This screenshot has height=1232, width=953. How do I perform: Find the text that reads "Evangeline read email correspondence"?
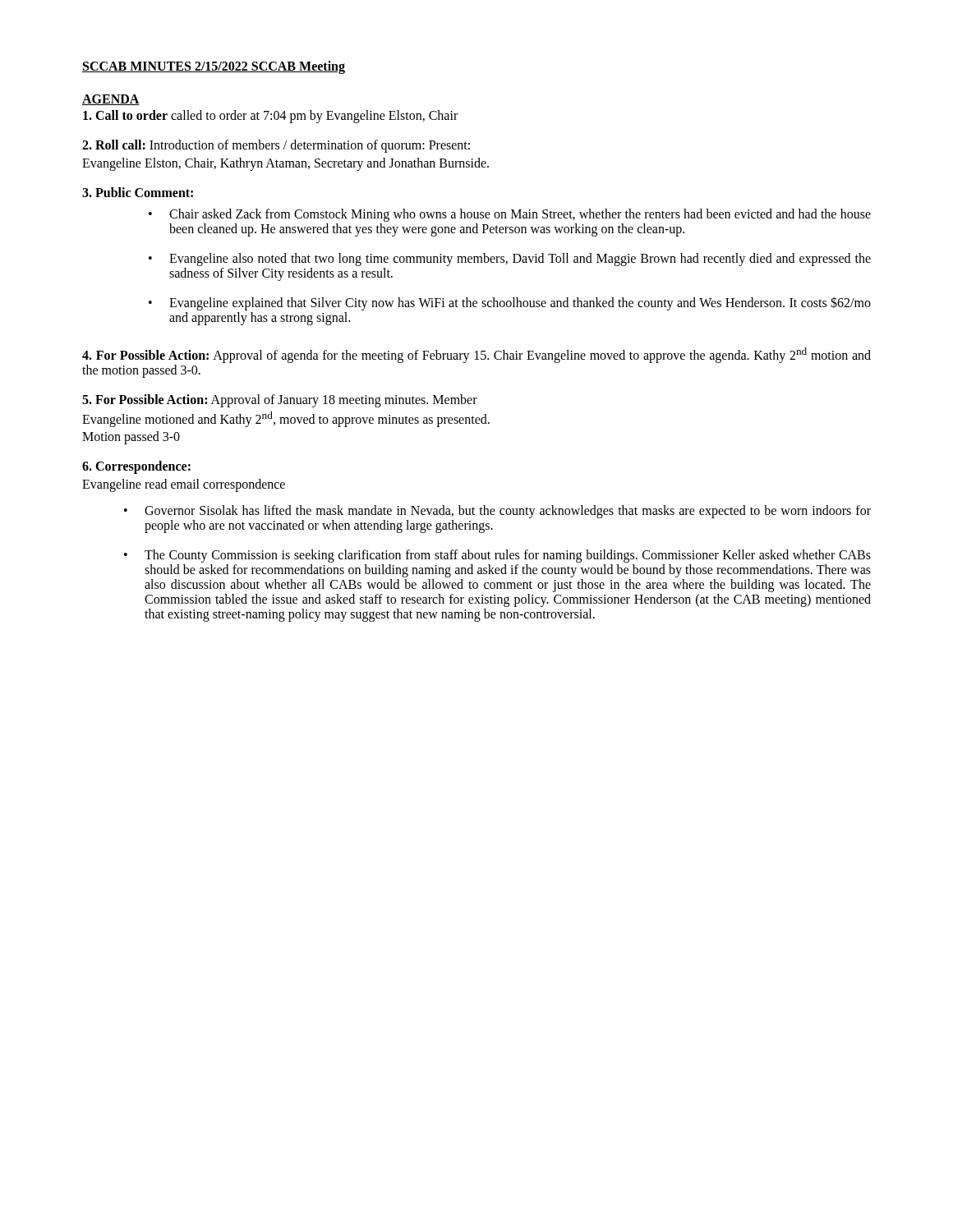point(184,485)
